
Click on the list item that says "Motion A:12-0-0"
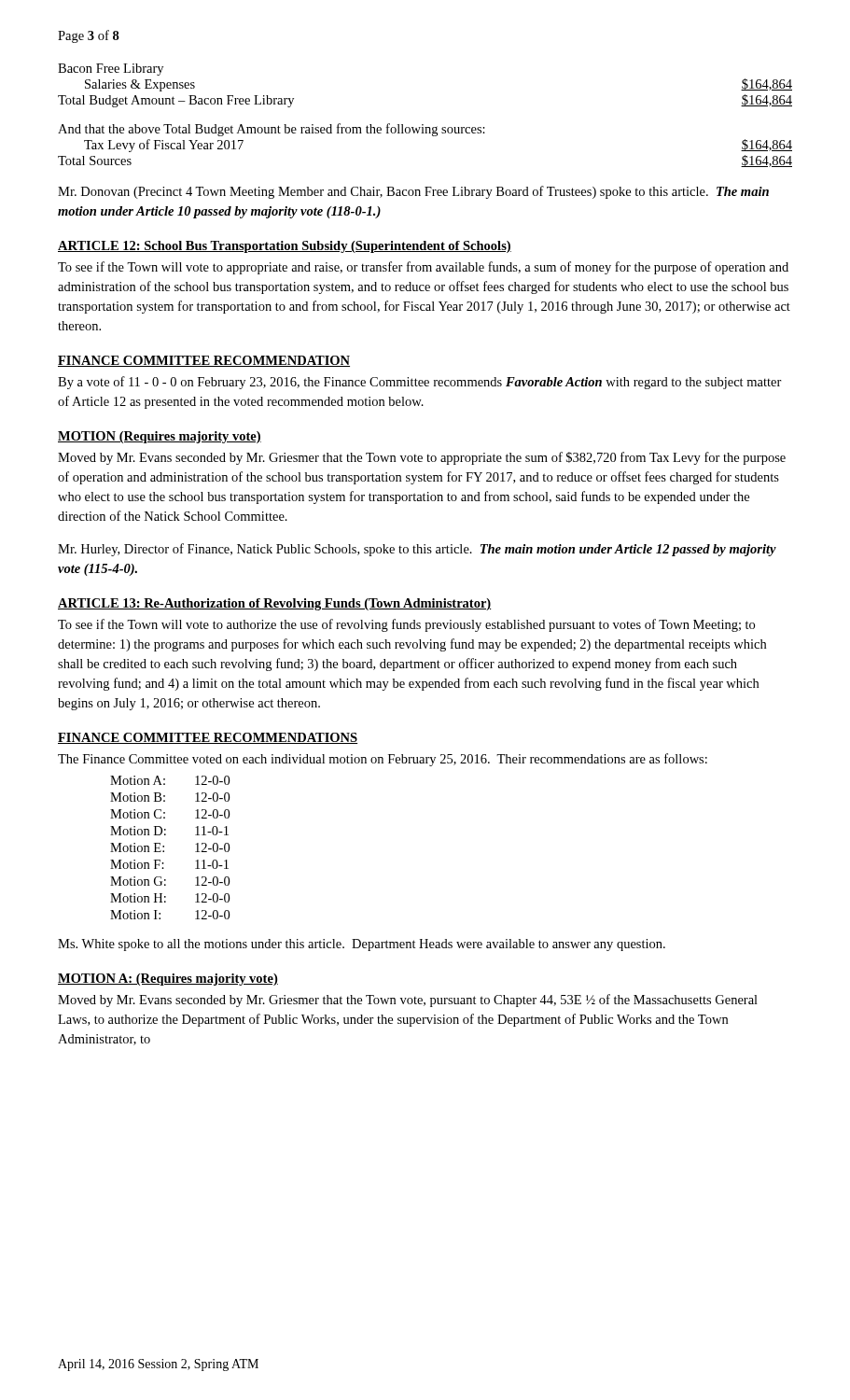(x=139, y=779)
